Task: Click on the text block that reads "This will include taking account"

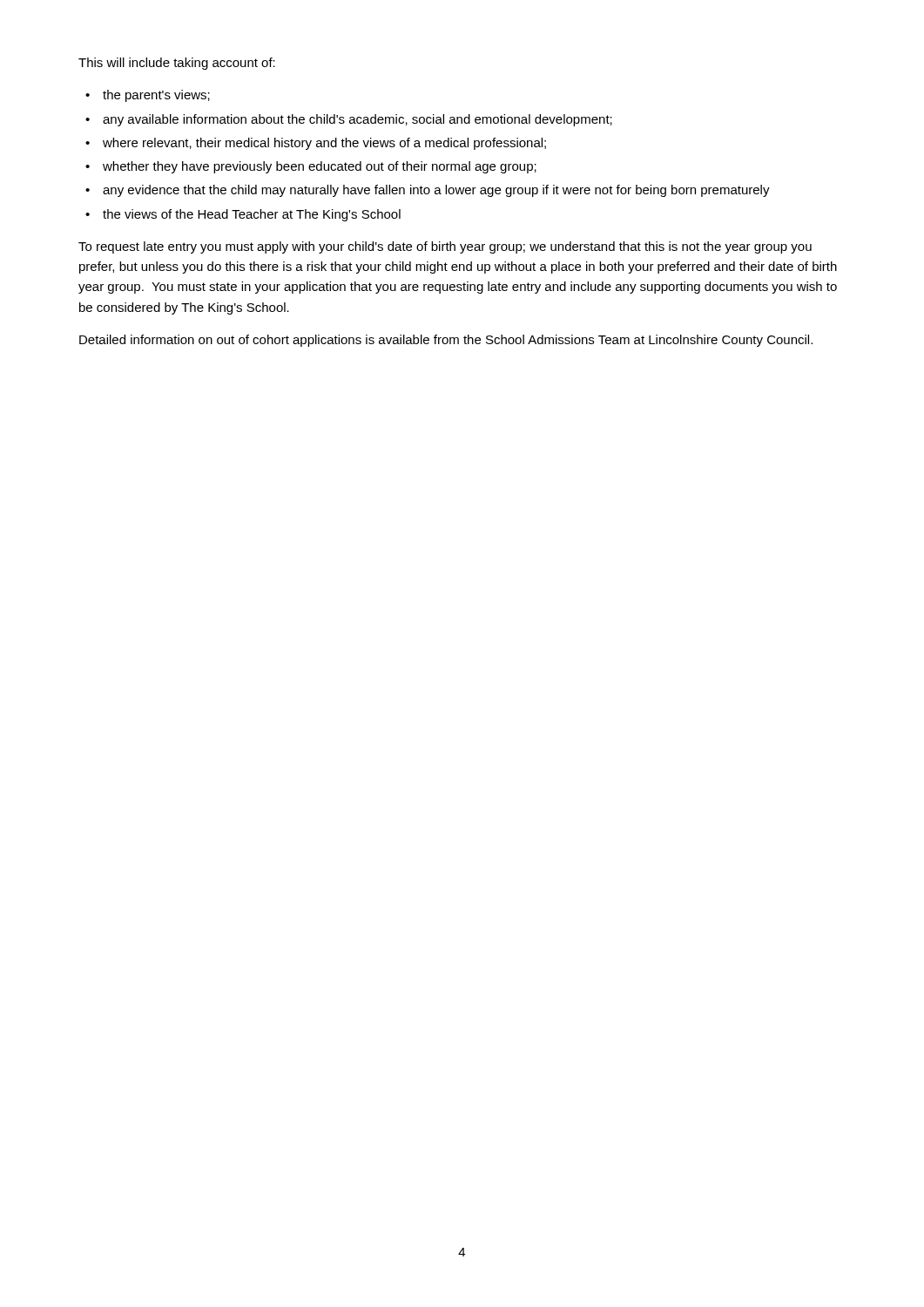Action: point(177,62)
